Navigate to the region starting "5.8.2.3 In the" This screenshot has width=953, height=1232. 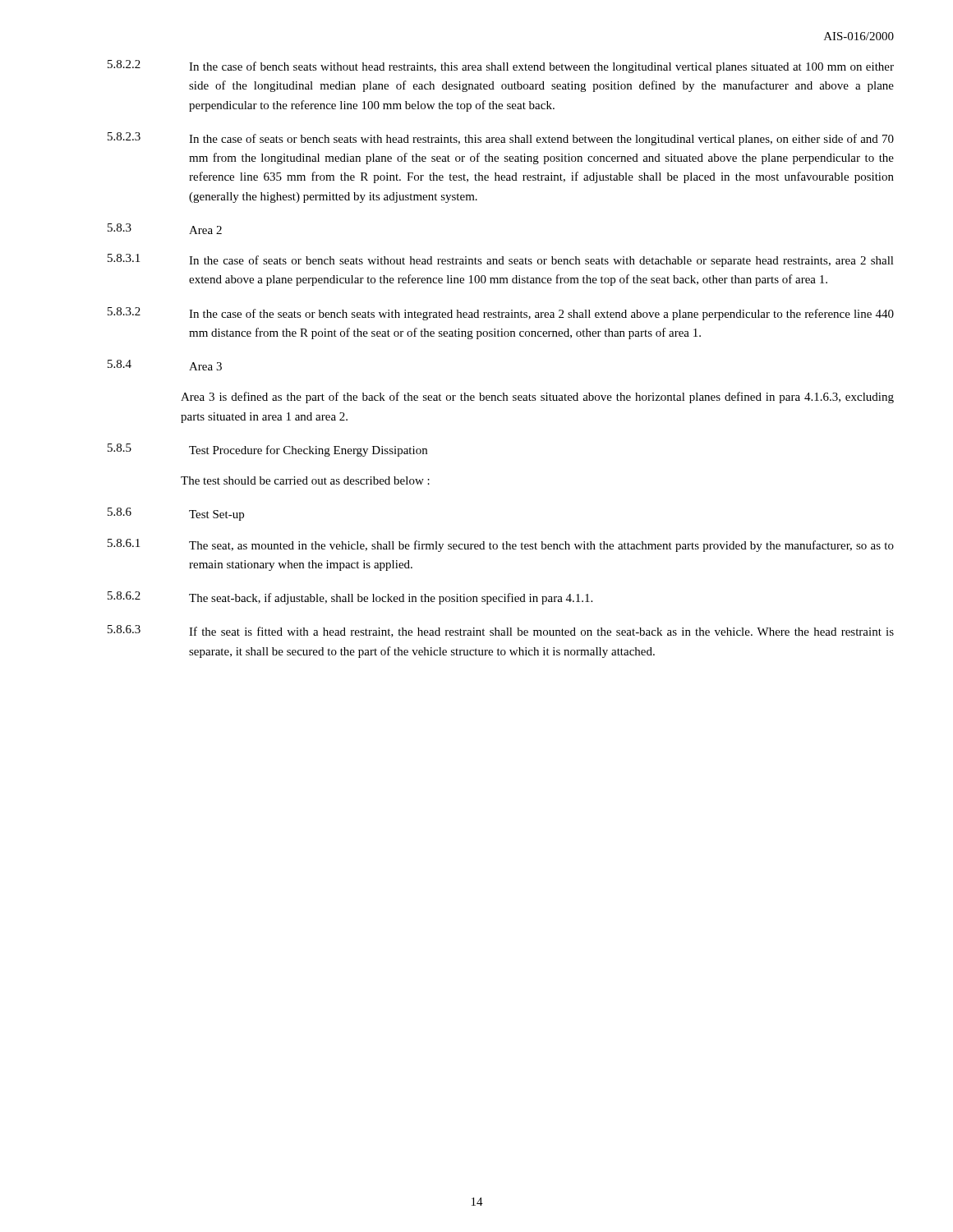500,168
